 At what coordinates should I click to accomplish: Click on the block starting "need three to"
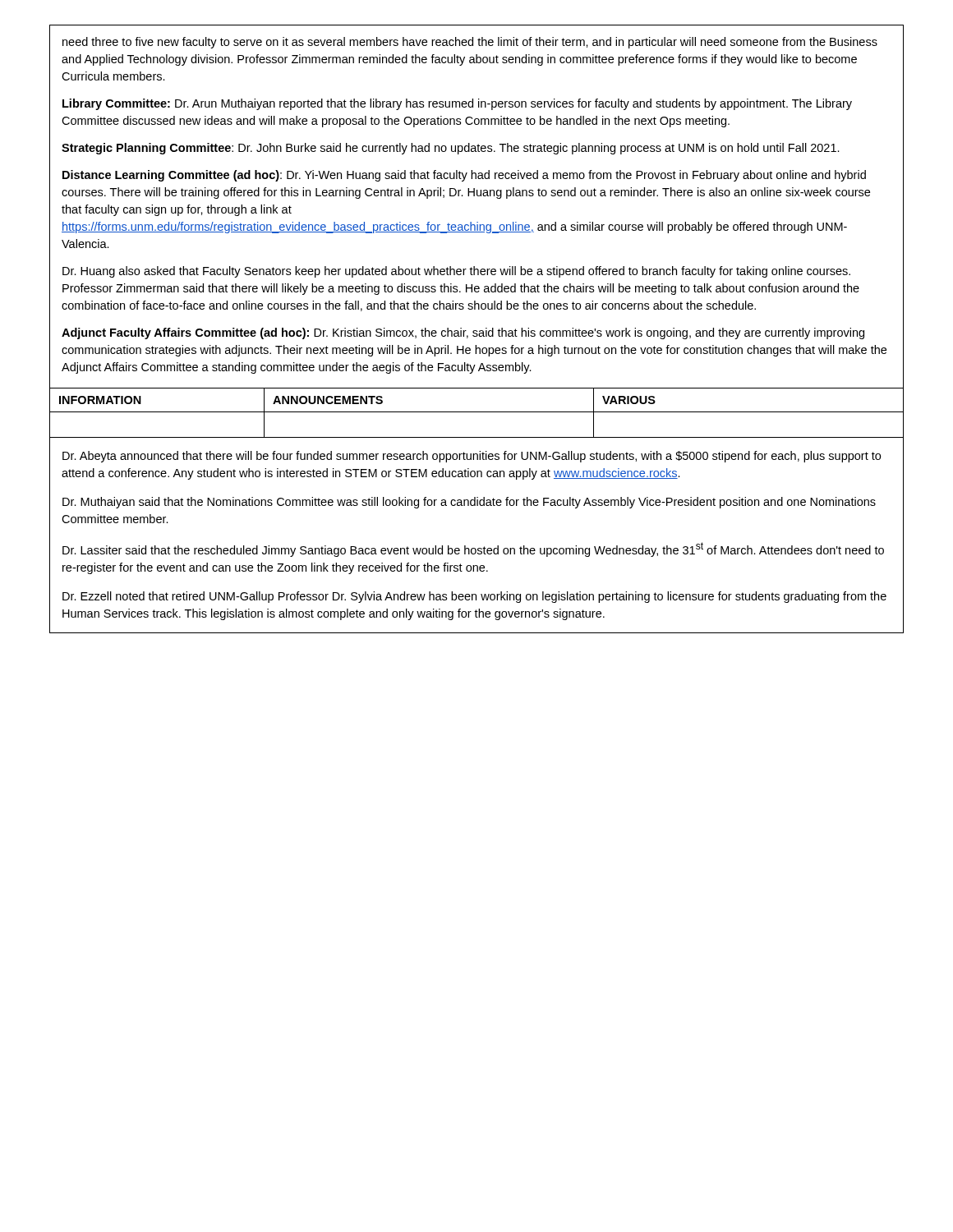click(469, 59)
